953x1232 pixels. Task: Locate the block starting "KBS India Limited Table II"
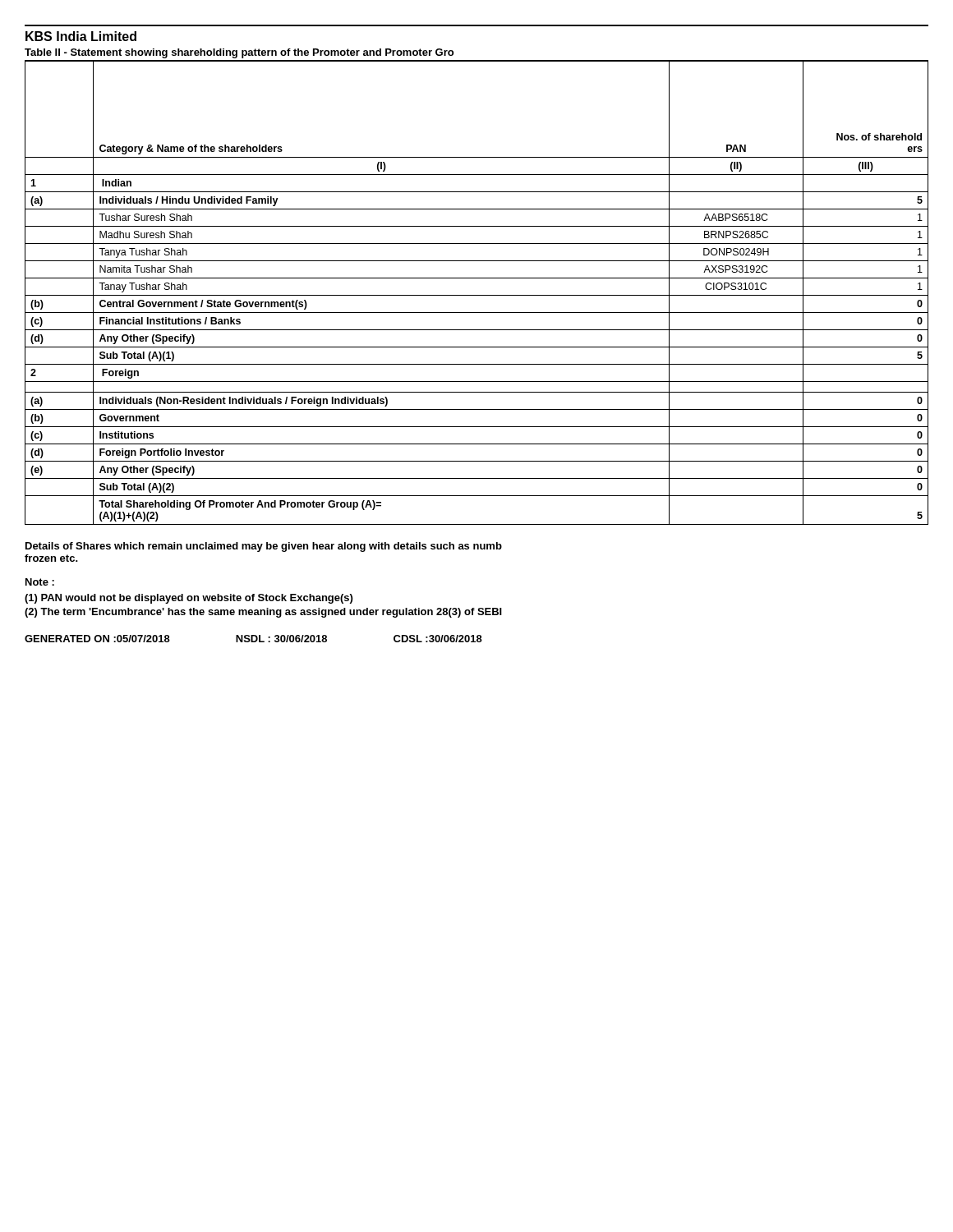81,36
